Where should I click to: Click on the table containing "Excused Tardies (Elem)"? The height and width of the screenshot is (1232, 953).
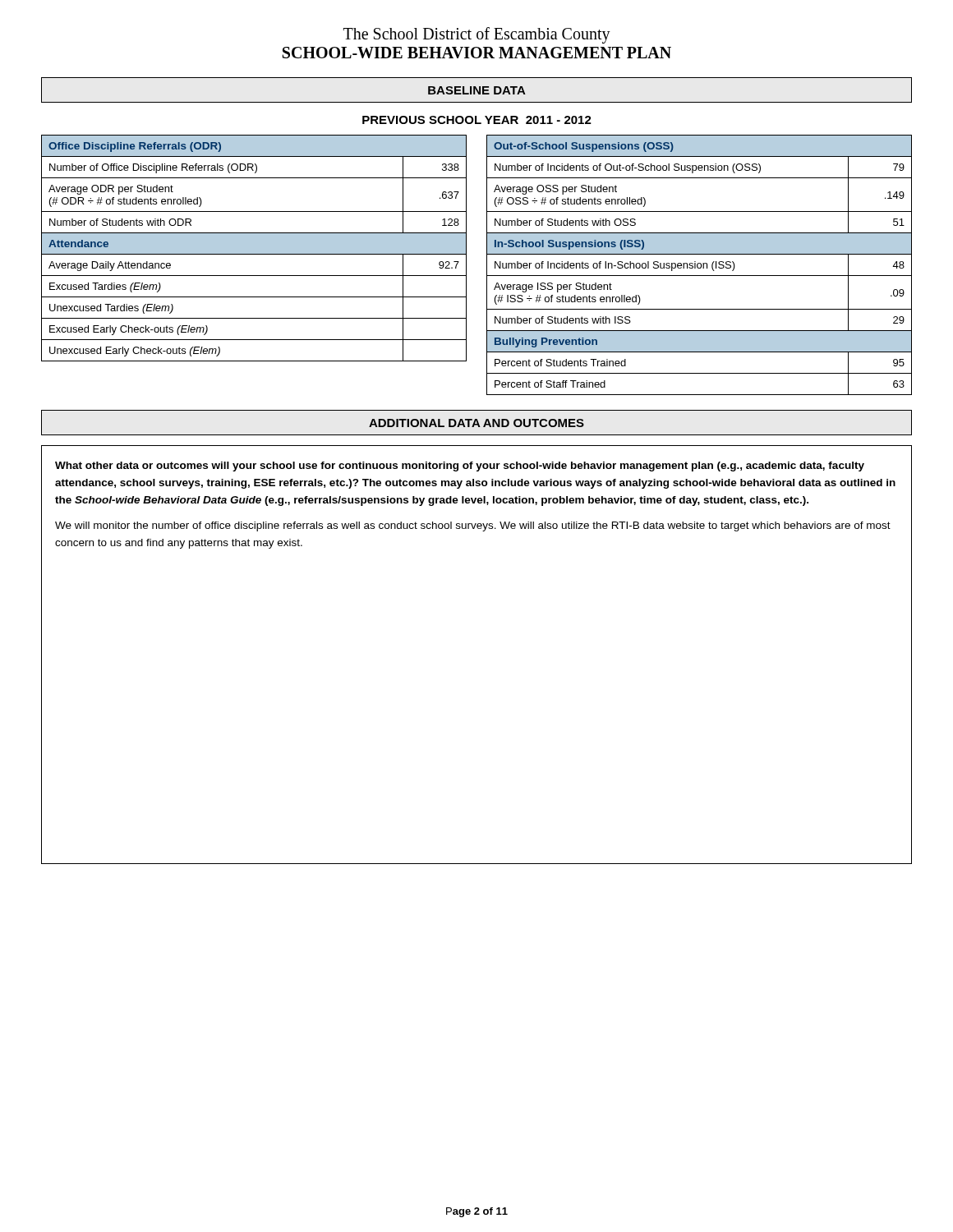tap(254, 248)
